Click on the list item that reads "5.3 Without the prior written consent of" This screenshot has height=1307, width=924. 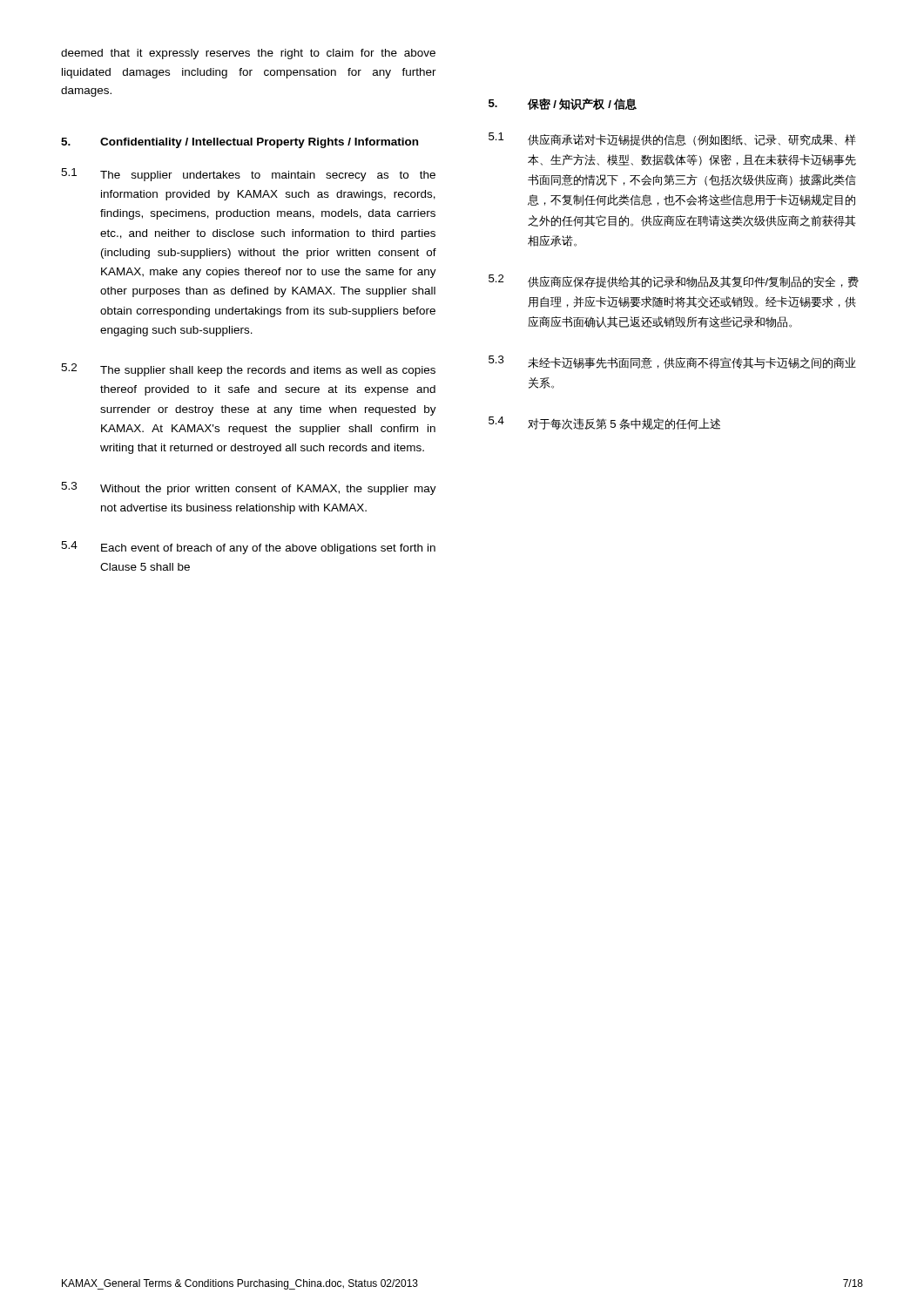[x=248, y=498]
